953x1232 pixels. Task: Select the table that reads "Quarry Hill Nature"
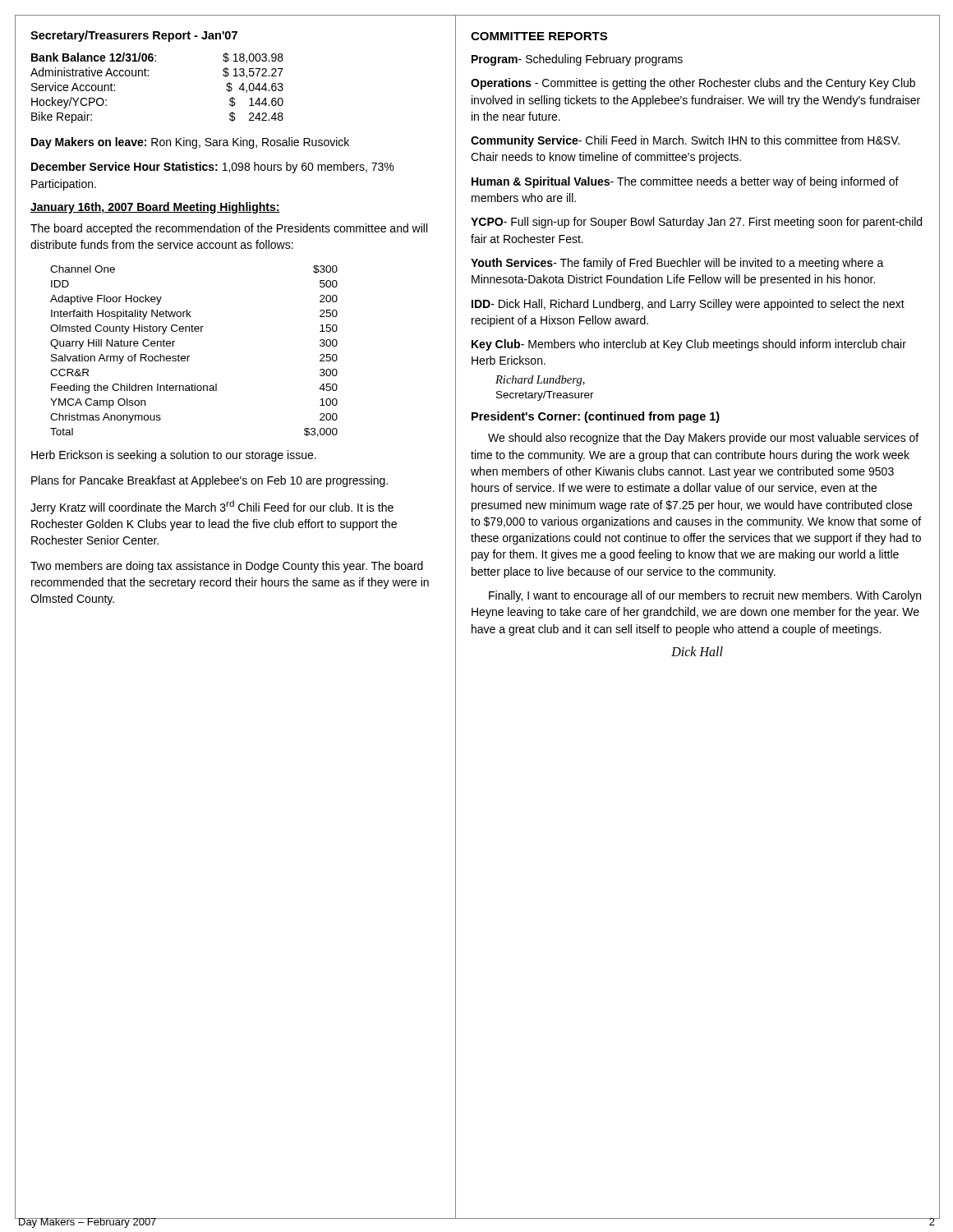tap(235, 350)
